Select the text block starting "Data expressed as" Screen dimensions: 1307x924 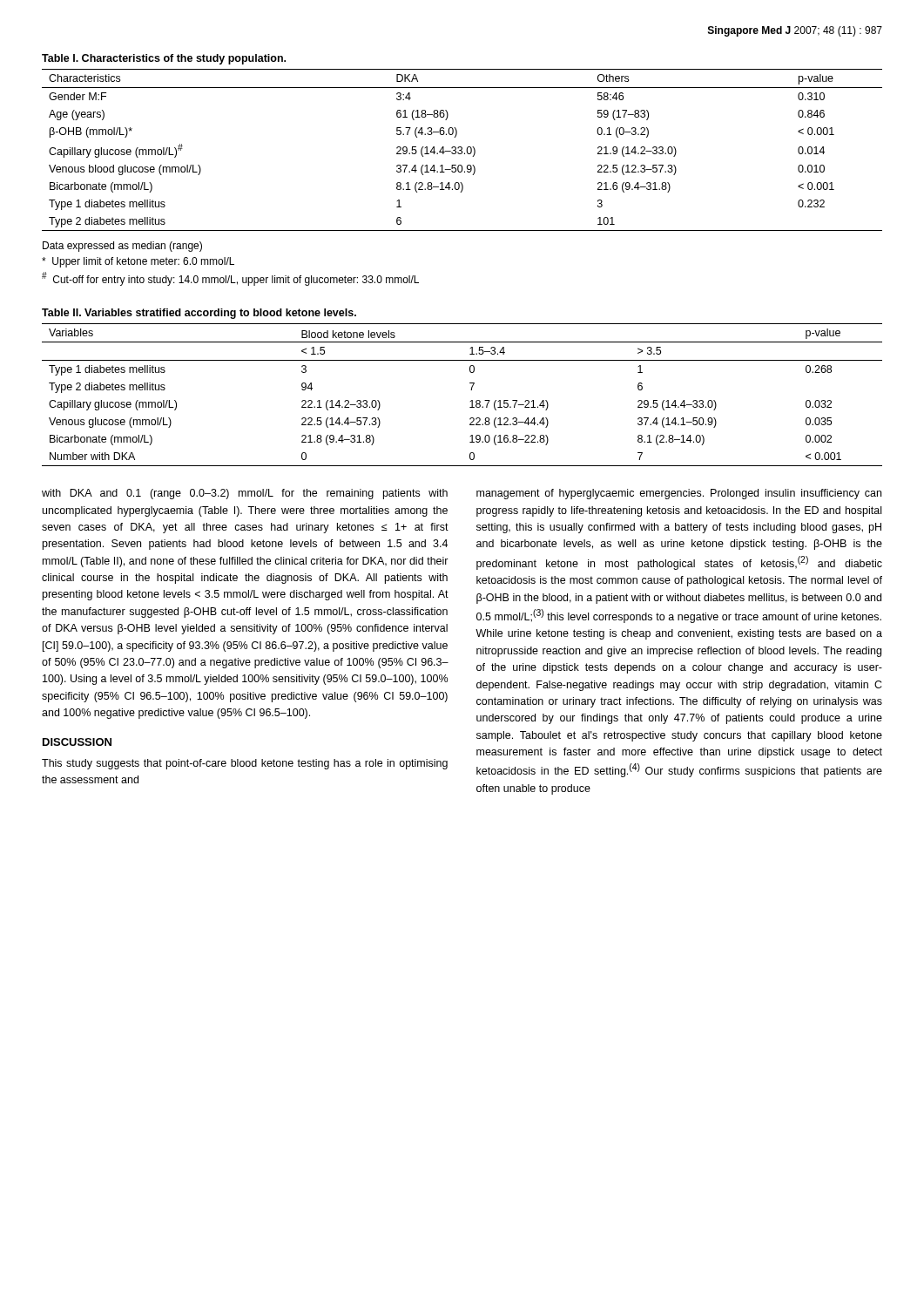231,263
